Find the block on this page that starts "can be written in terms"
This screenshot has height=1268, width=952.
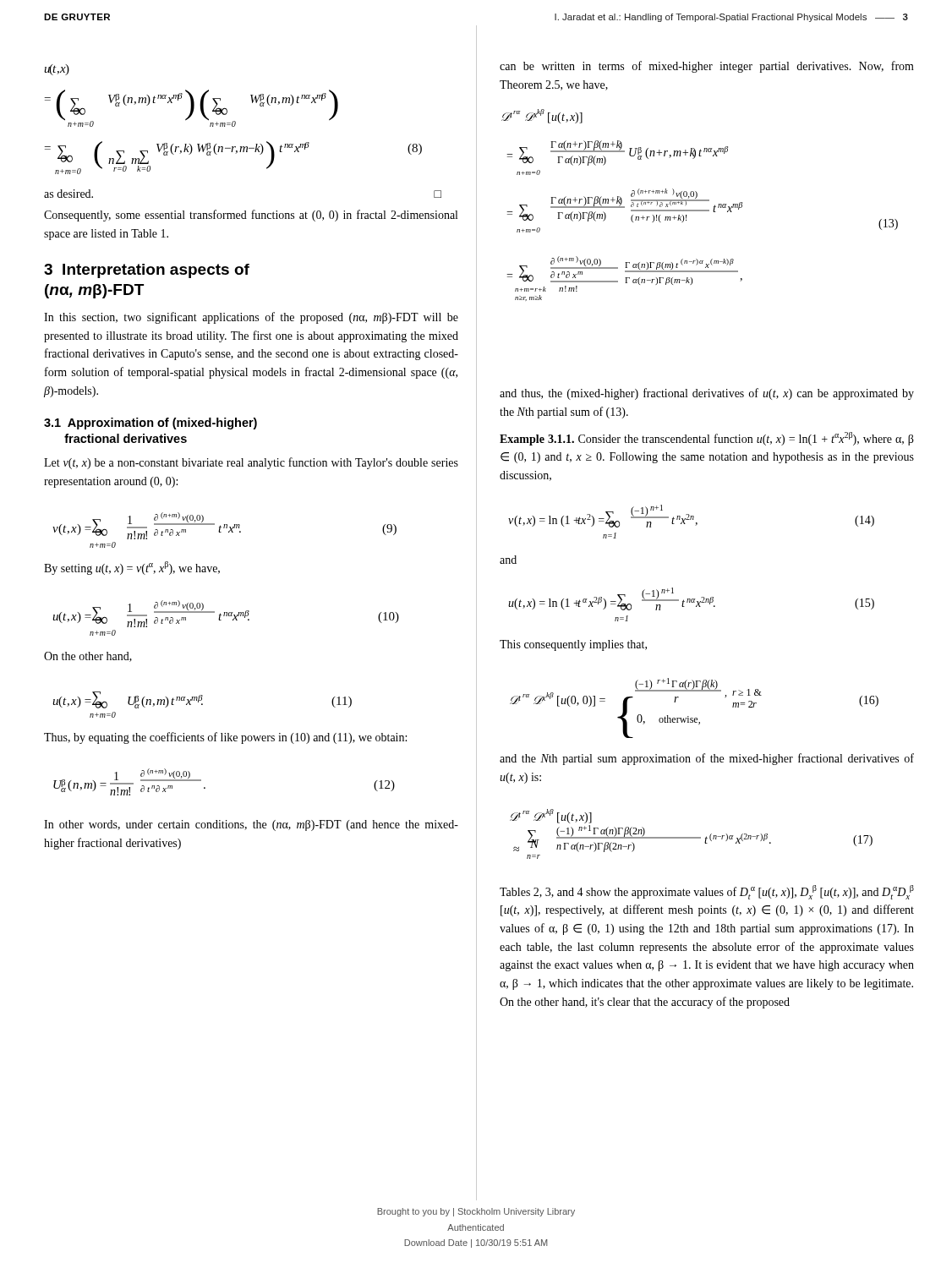707,76
